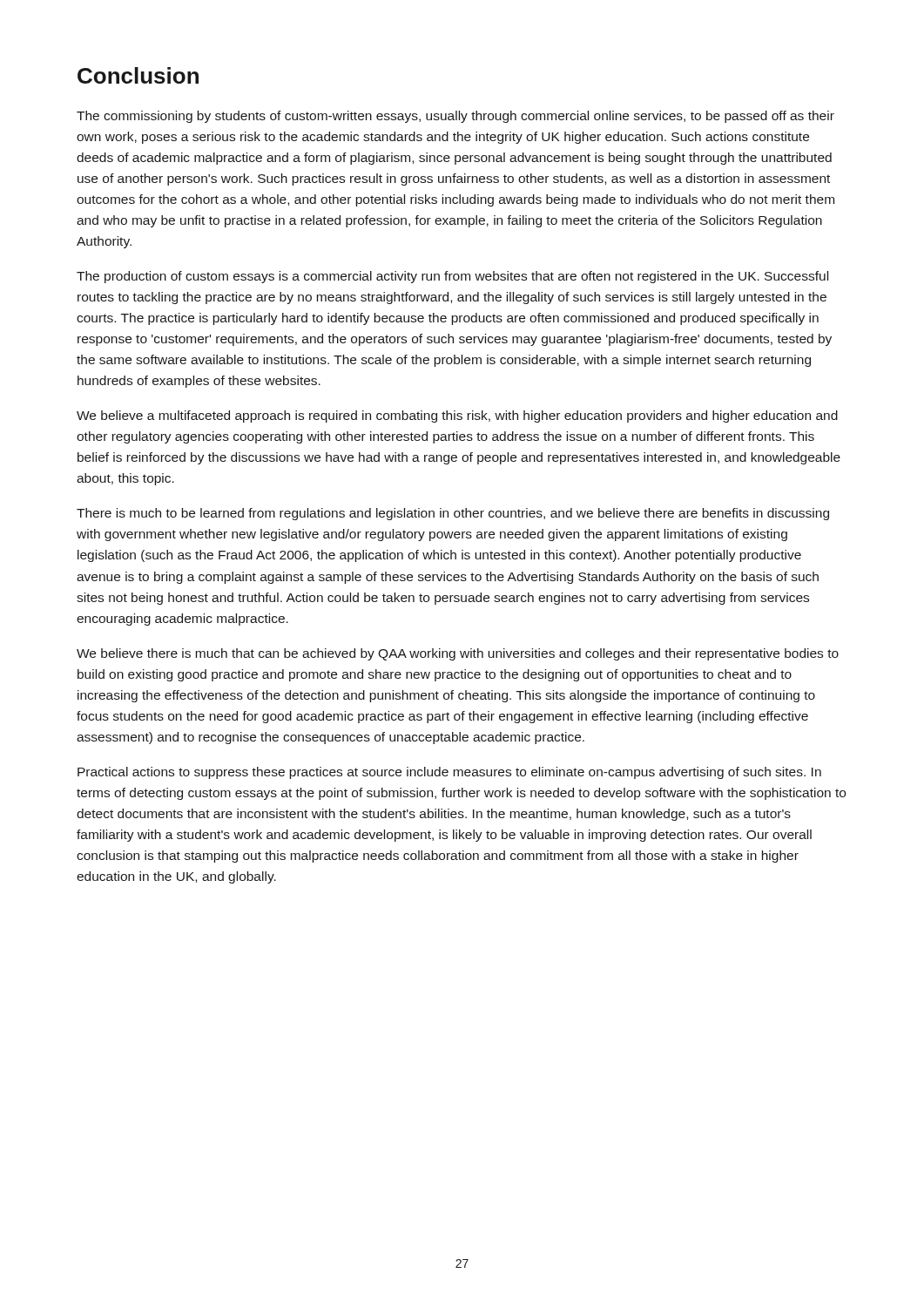Screen dimensions: 1307x924
Task: Find the text block with the text "There is much to be"
Action: pyautogui.click(x=453, y=566)
